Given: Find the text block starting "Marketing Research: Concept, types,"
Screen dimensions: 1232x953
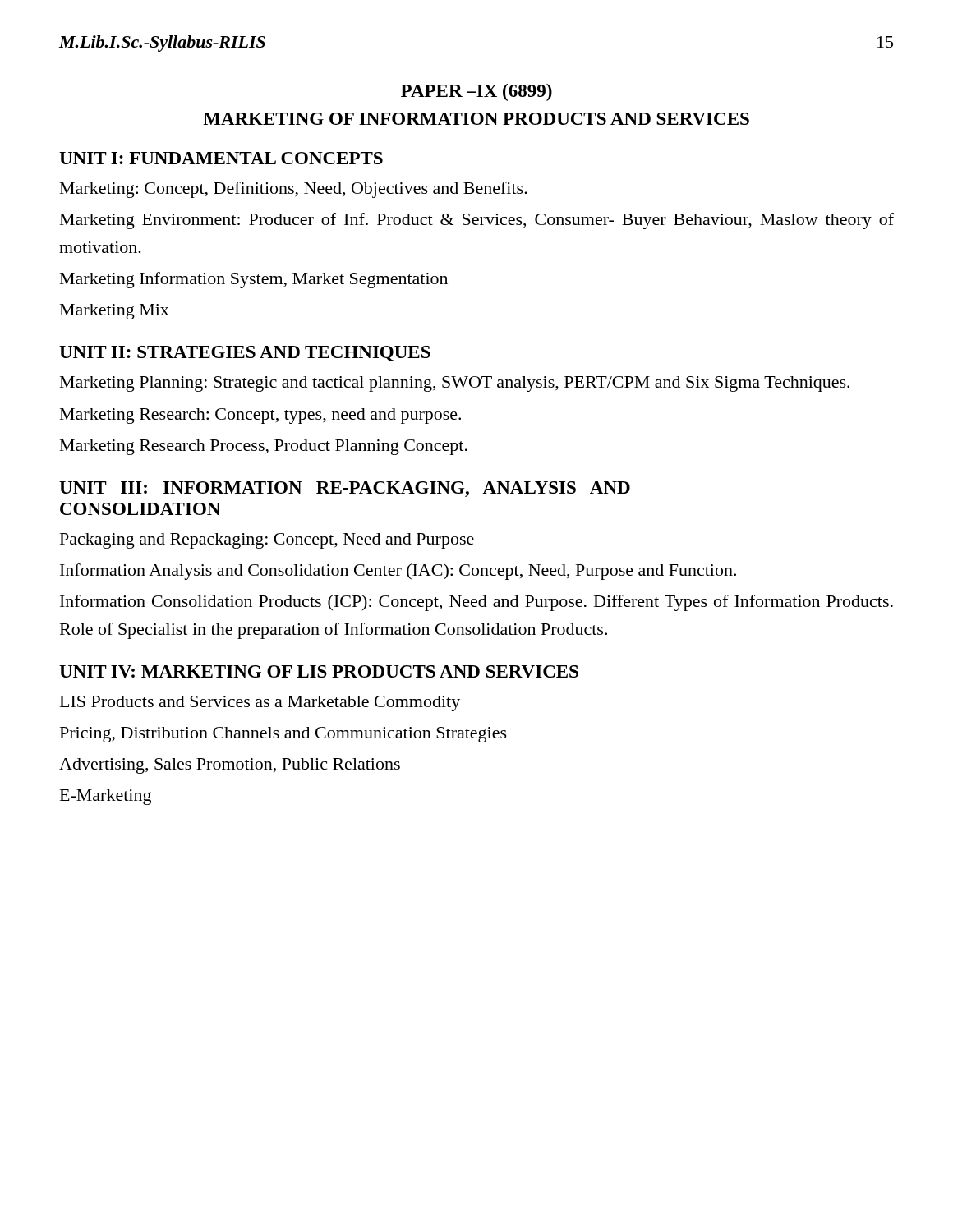Looking at the screenshot, I should [x=261, y=413].
